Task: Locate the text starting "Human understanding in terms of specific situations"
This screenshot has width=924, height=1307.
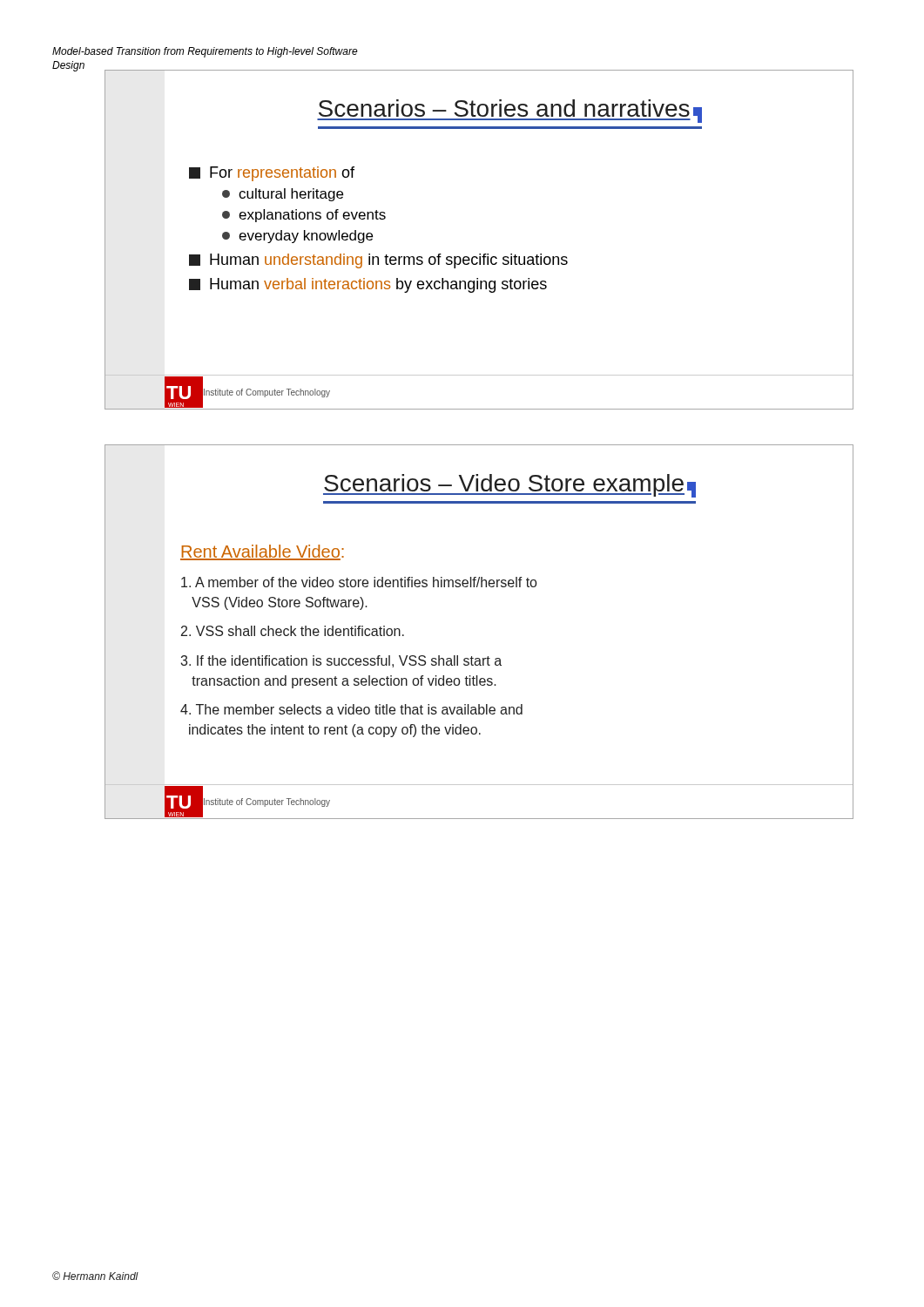Action: click(378, 260)
